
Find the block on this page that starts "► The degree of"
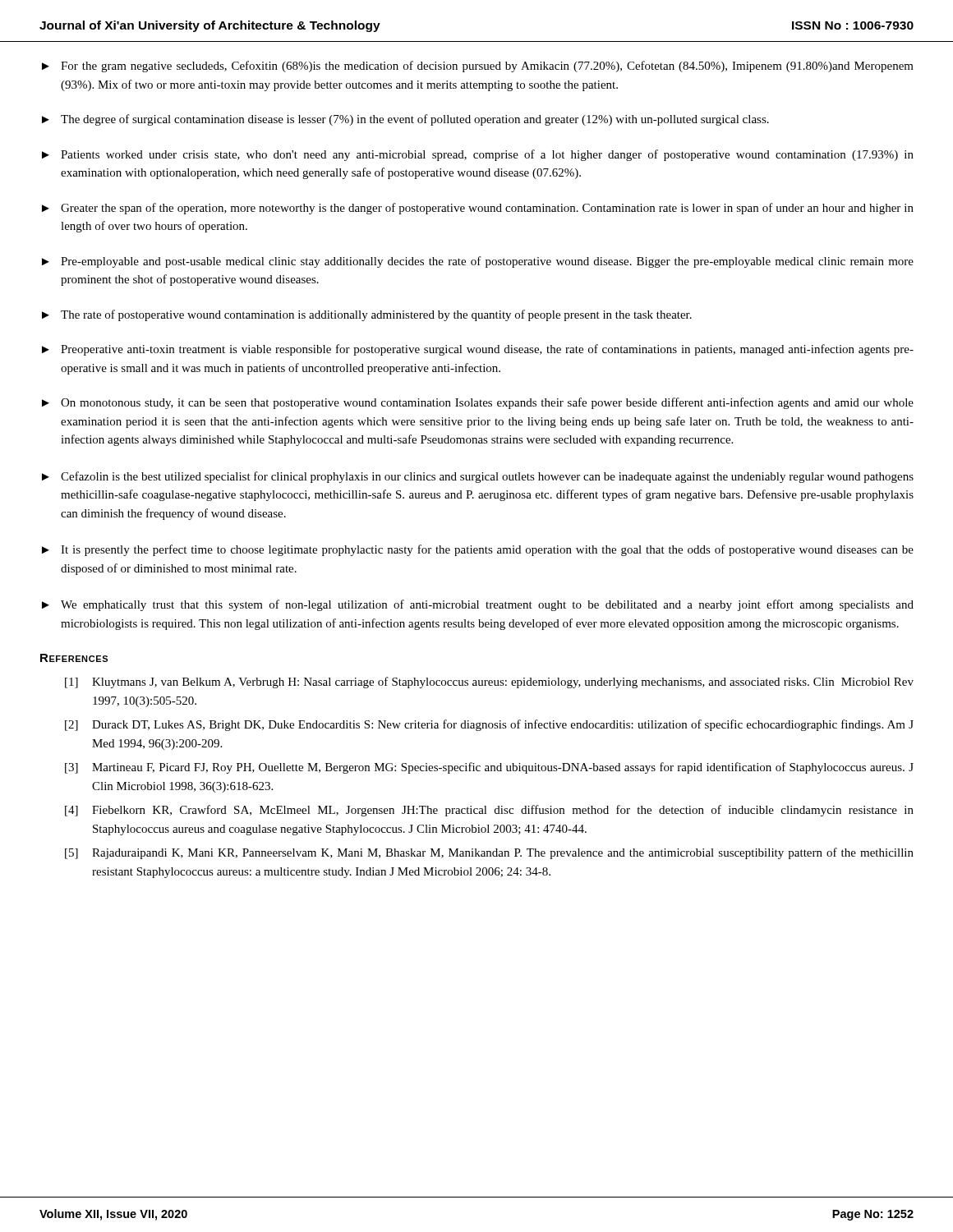click(x=476, y=119)
